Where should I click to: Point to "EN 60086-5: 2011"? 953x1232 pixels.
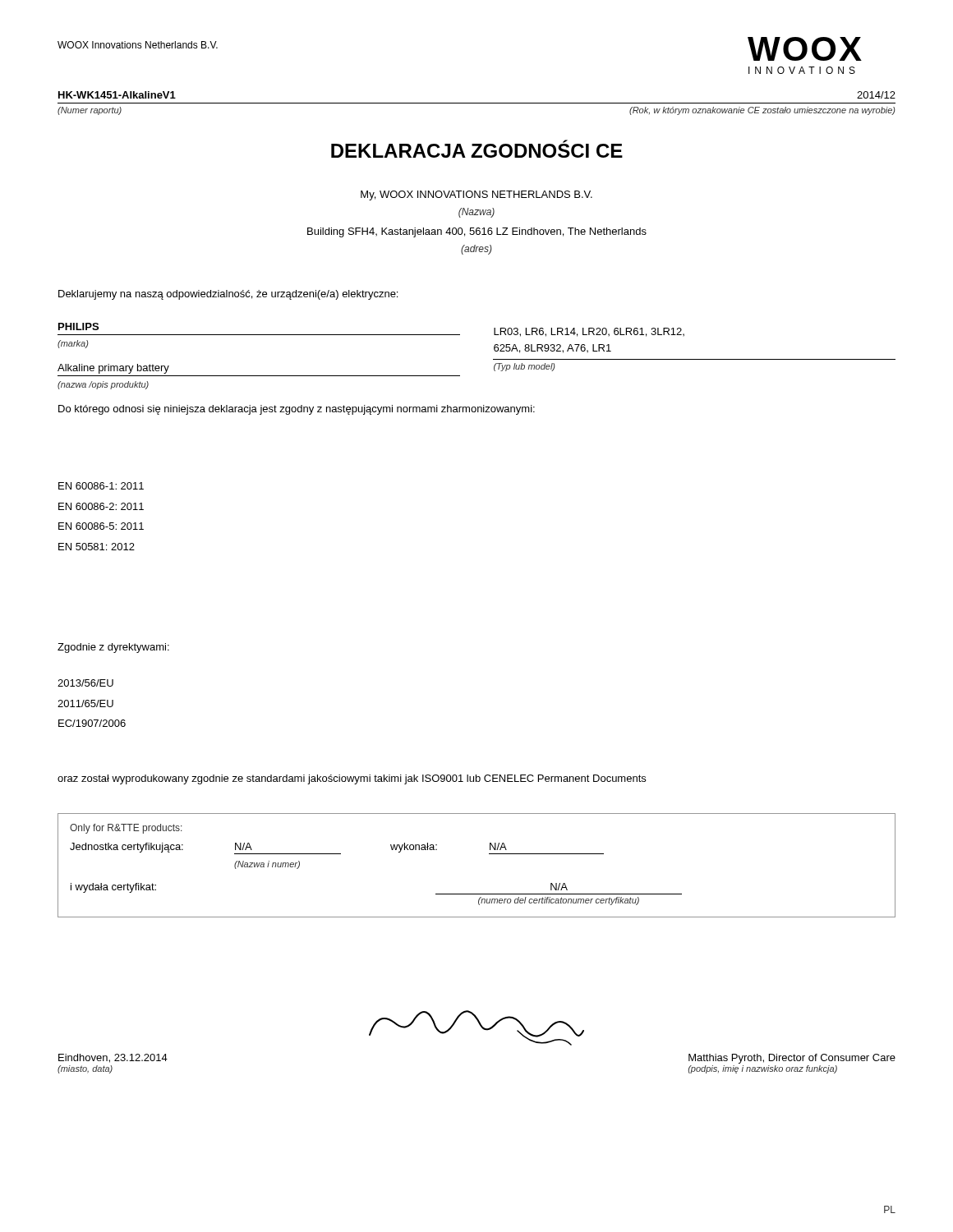(x=101, y=526)
